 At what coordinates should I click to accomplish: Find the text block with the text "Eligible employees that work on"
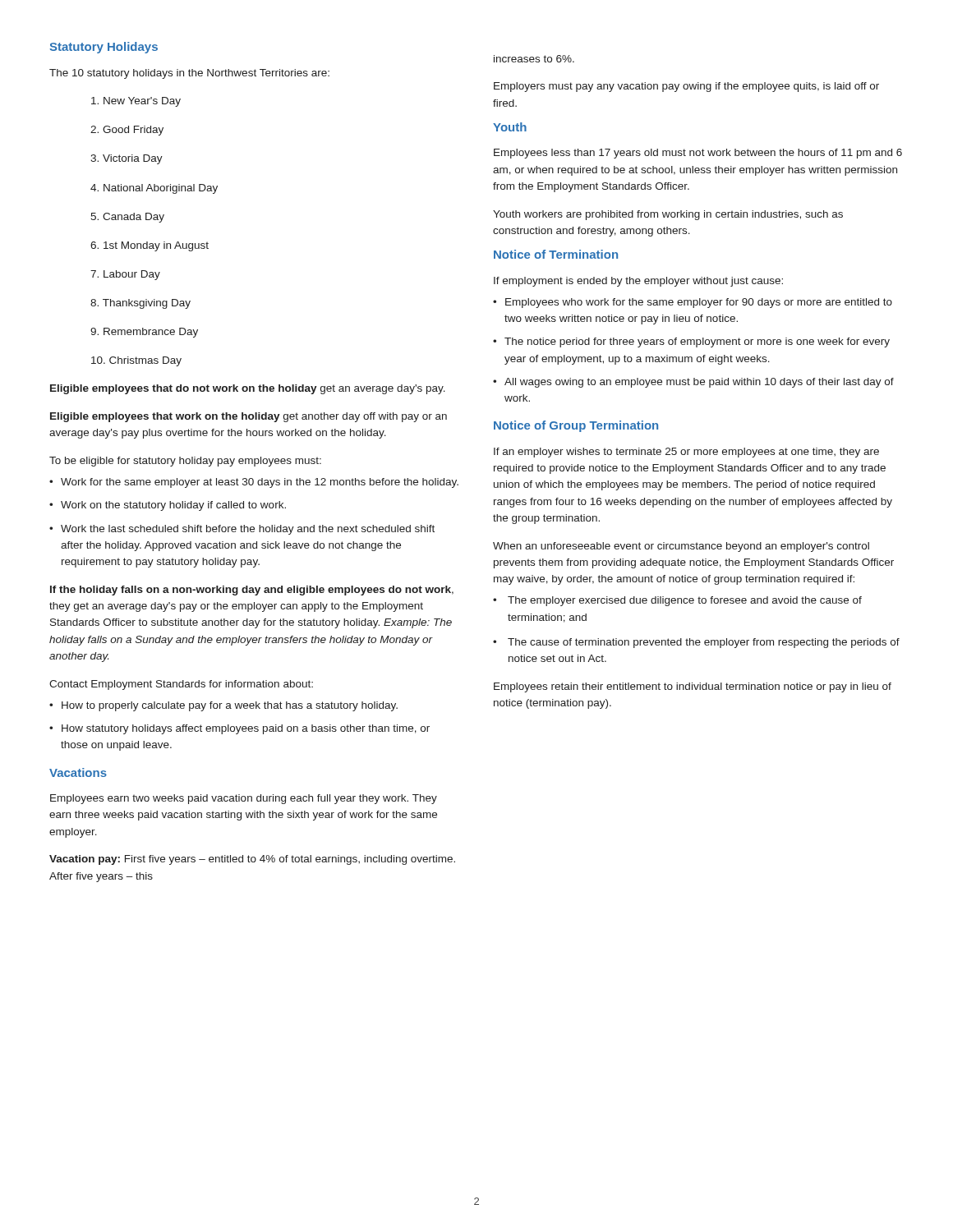pos(255,425)
